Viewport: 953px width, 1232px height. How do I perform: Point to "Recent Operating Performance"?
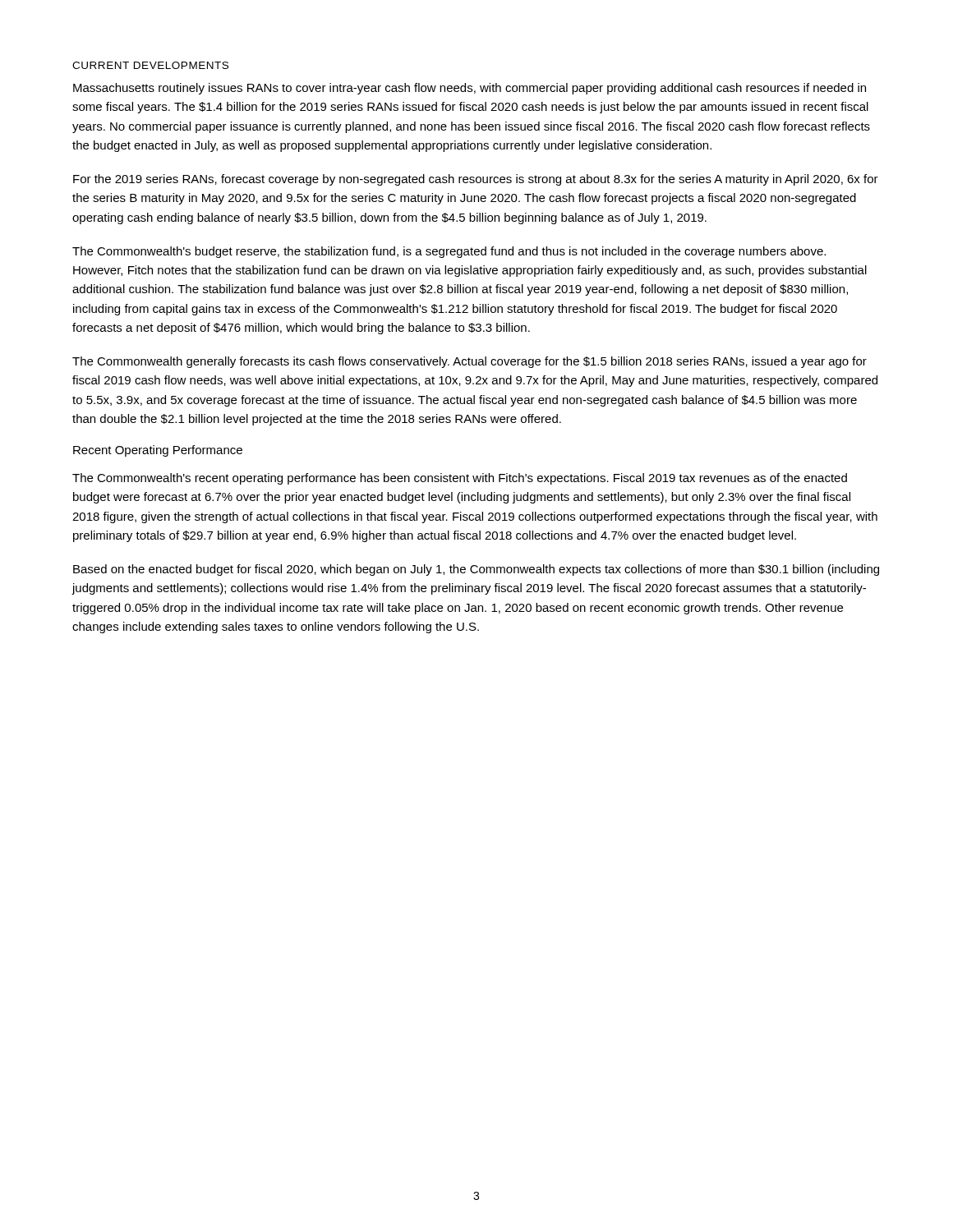click(158, 450)
